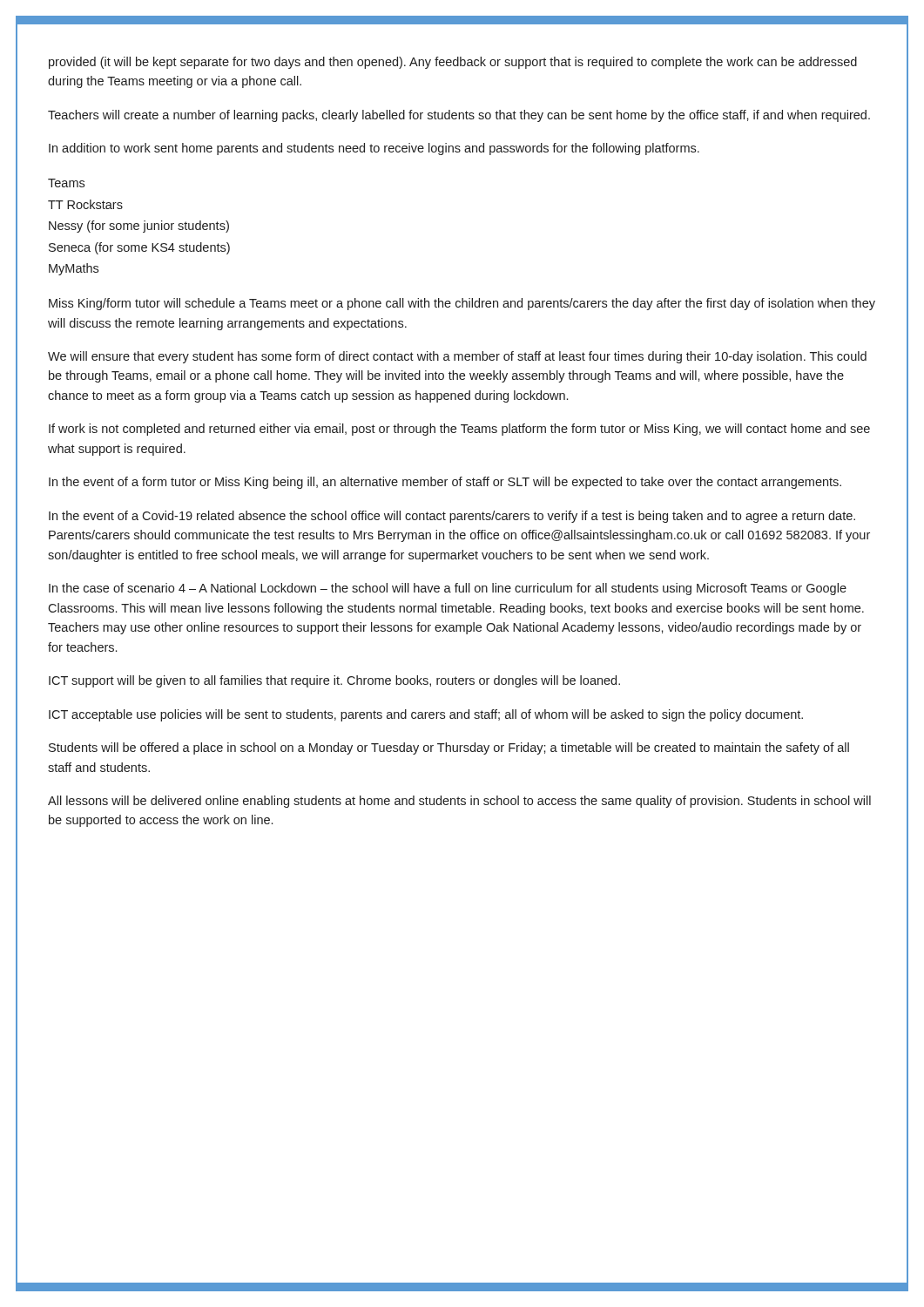Where does it say "Seneca (for some KS4 students)"?
This screenshot has height=1307, width=924.
pos(139,247)
